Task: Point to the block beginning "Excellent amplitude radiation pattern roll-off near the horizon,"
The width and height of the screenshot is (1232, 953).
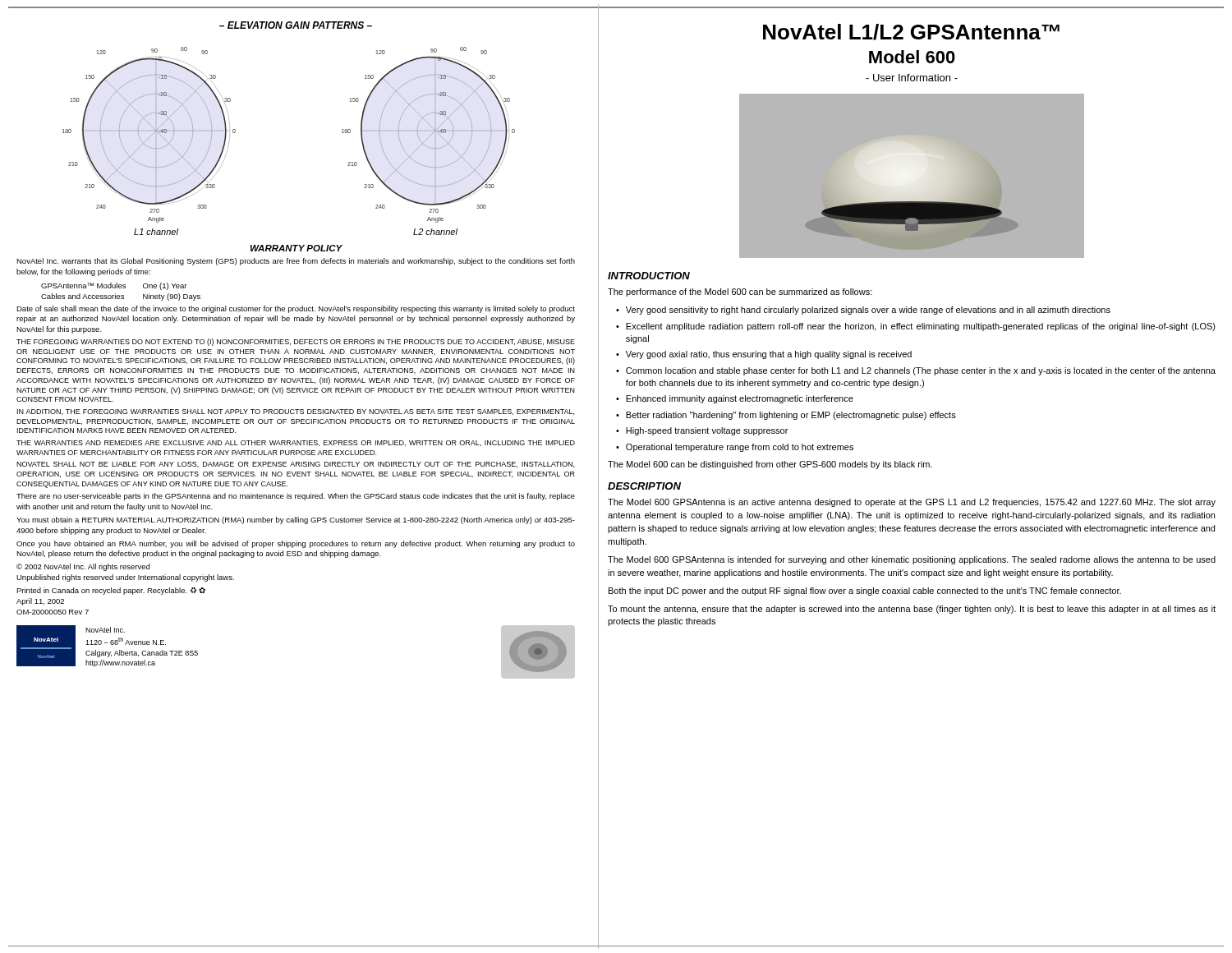Action: tap(921, 332)
